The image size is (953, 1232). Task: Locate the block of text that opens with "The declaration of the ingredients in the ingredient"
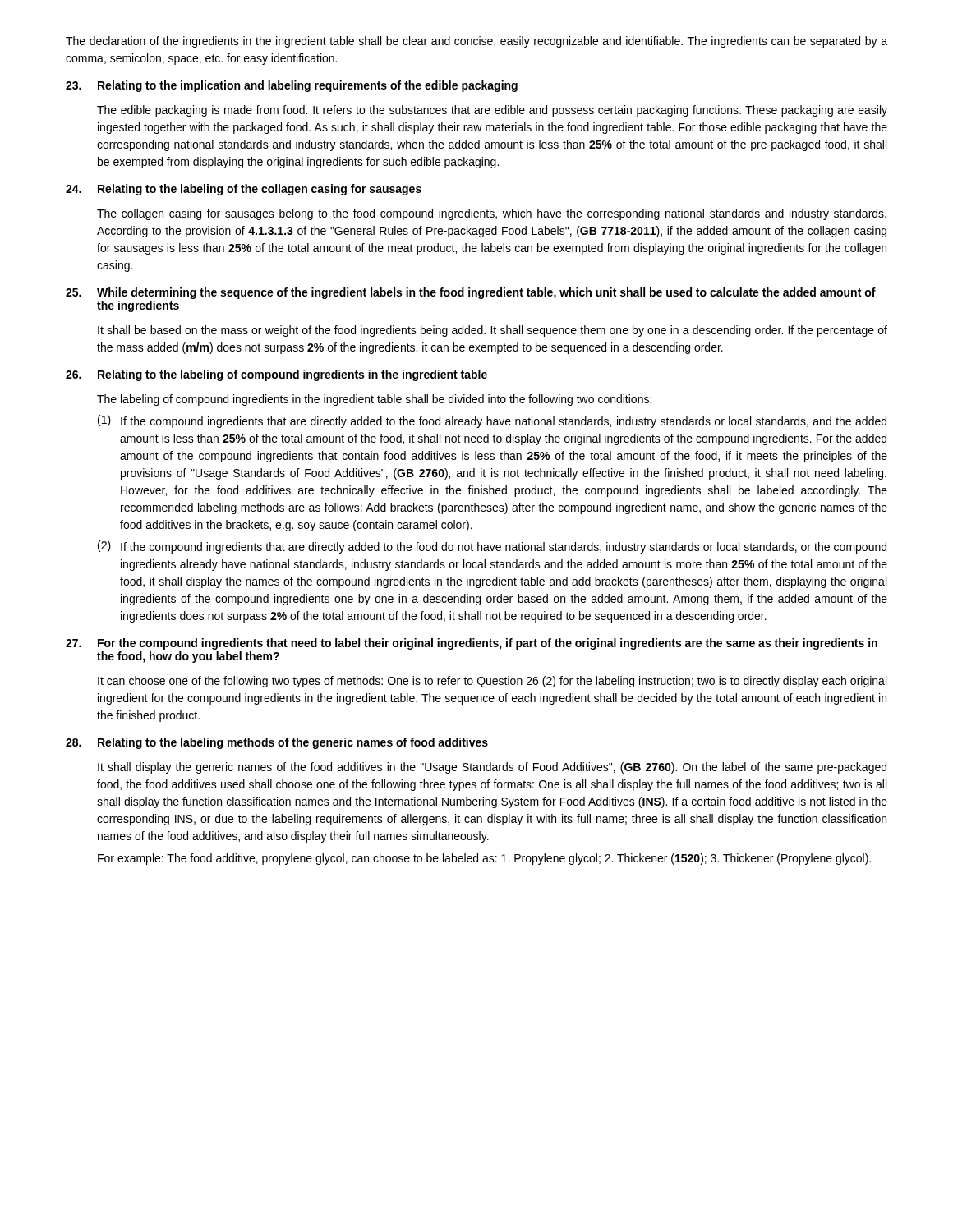(x=476, y=50)
